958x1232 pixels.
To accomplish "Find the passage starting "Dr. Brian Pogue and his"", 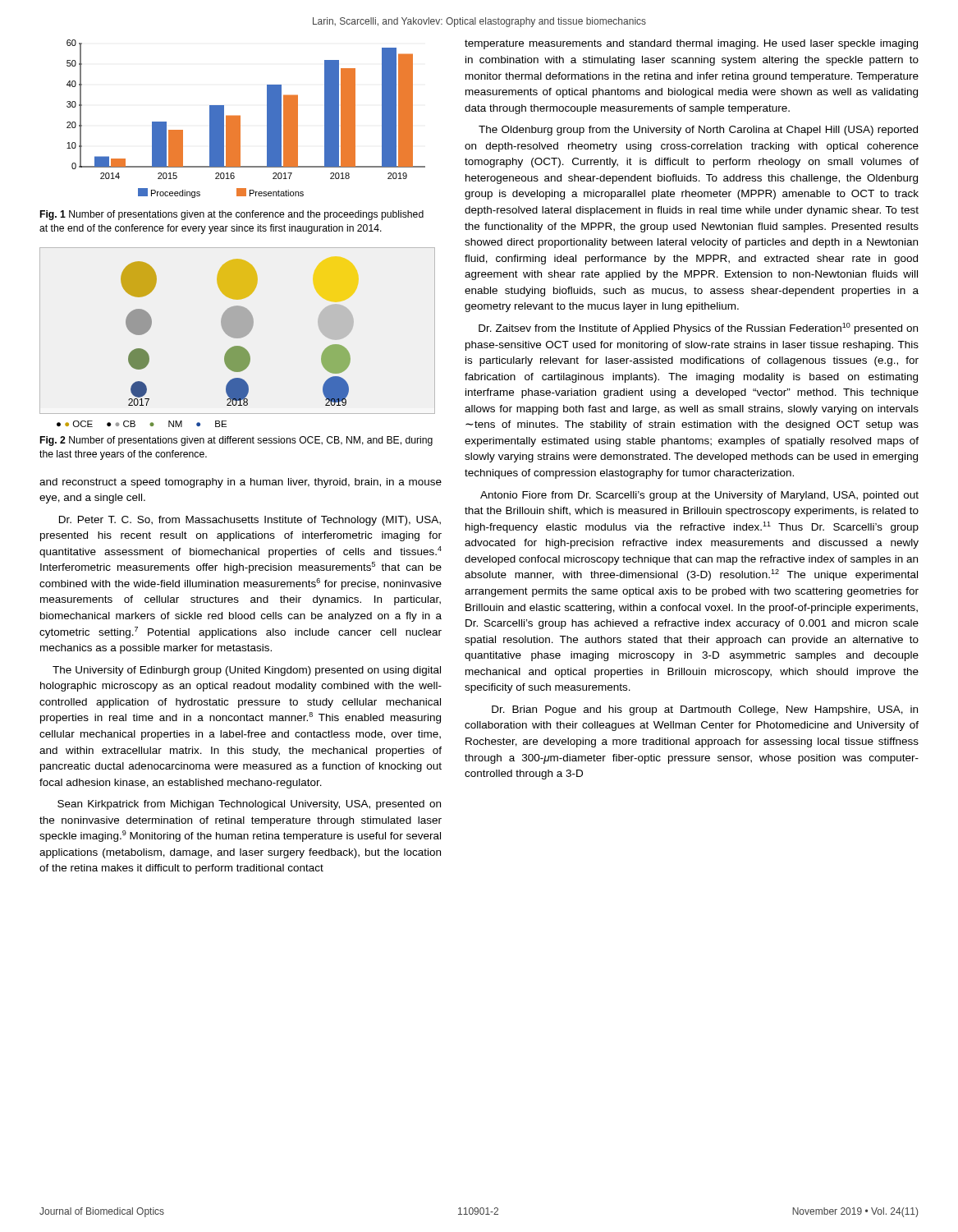I will point(692,741).
